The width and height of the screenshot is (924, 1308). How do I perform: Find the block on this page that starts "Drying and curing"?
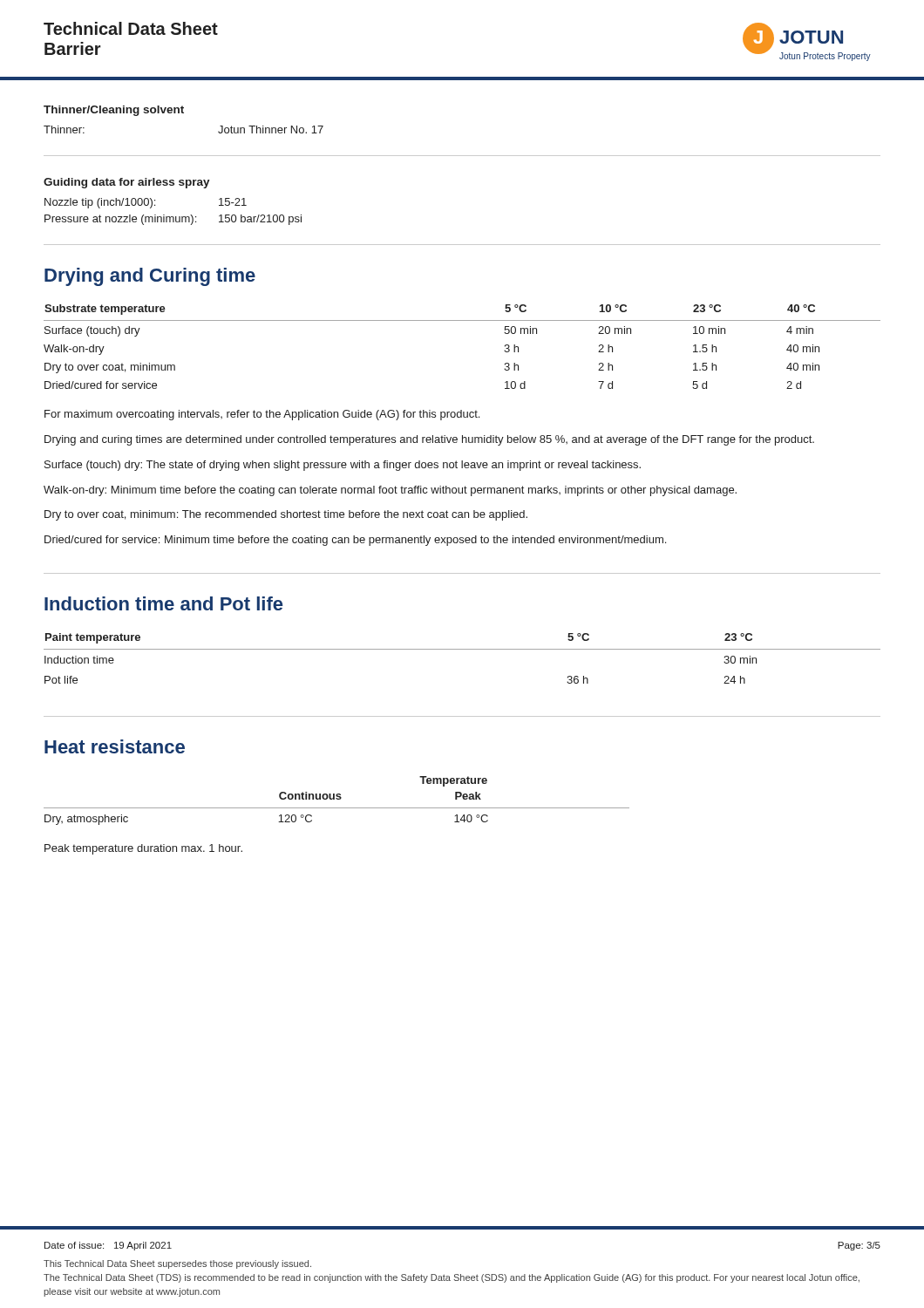(x=429, y=439)
